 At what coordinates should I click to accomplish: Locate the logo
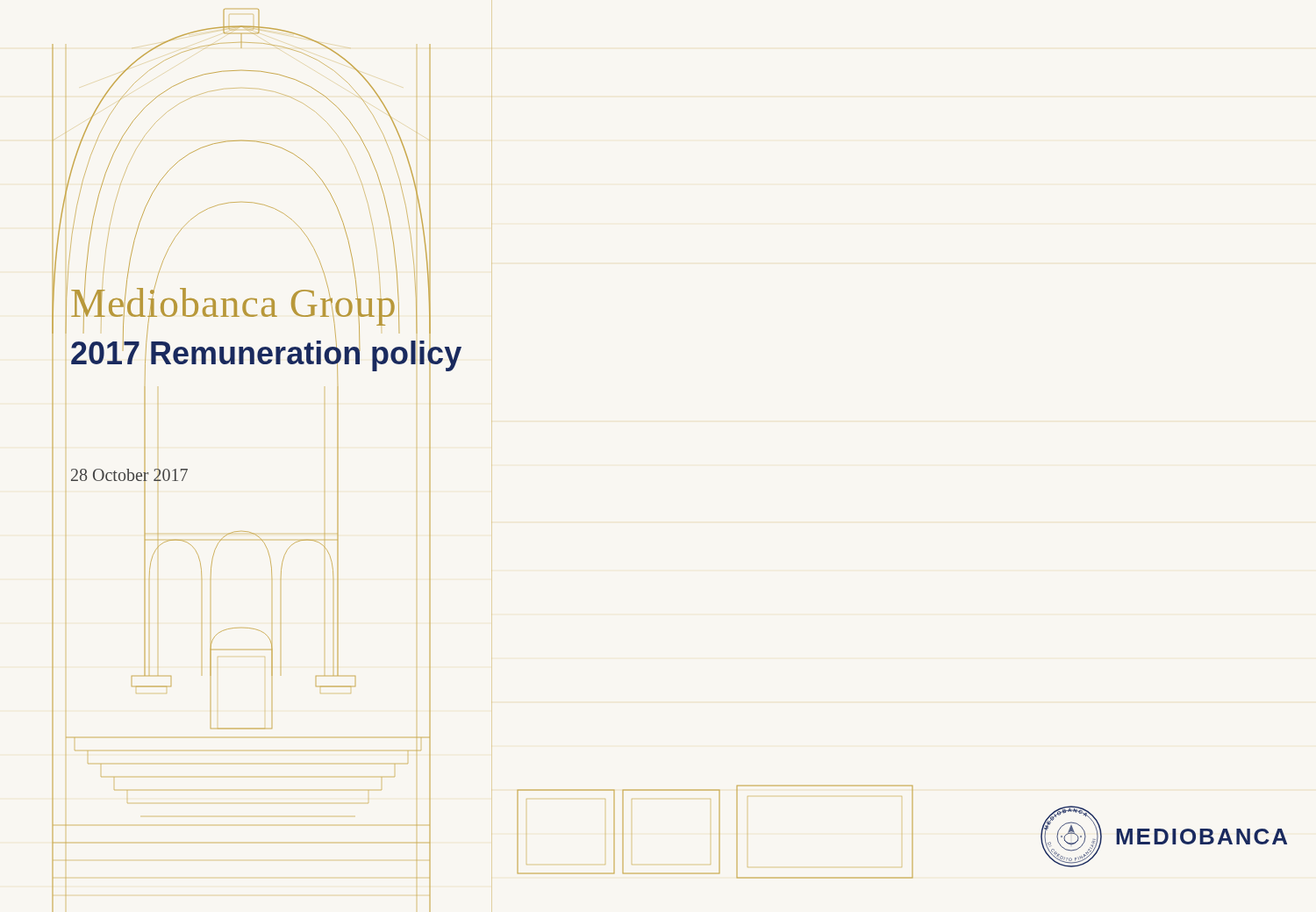pos(1165,837)
